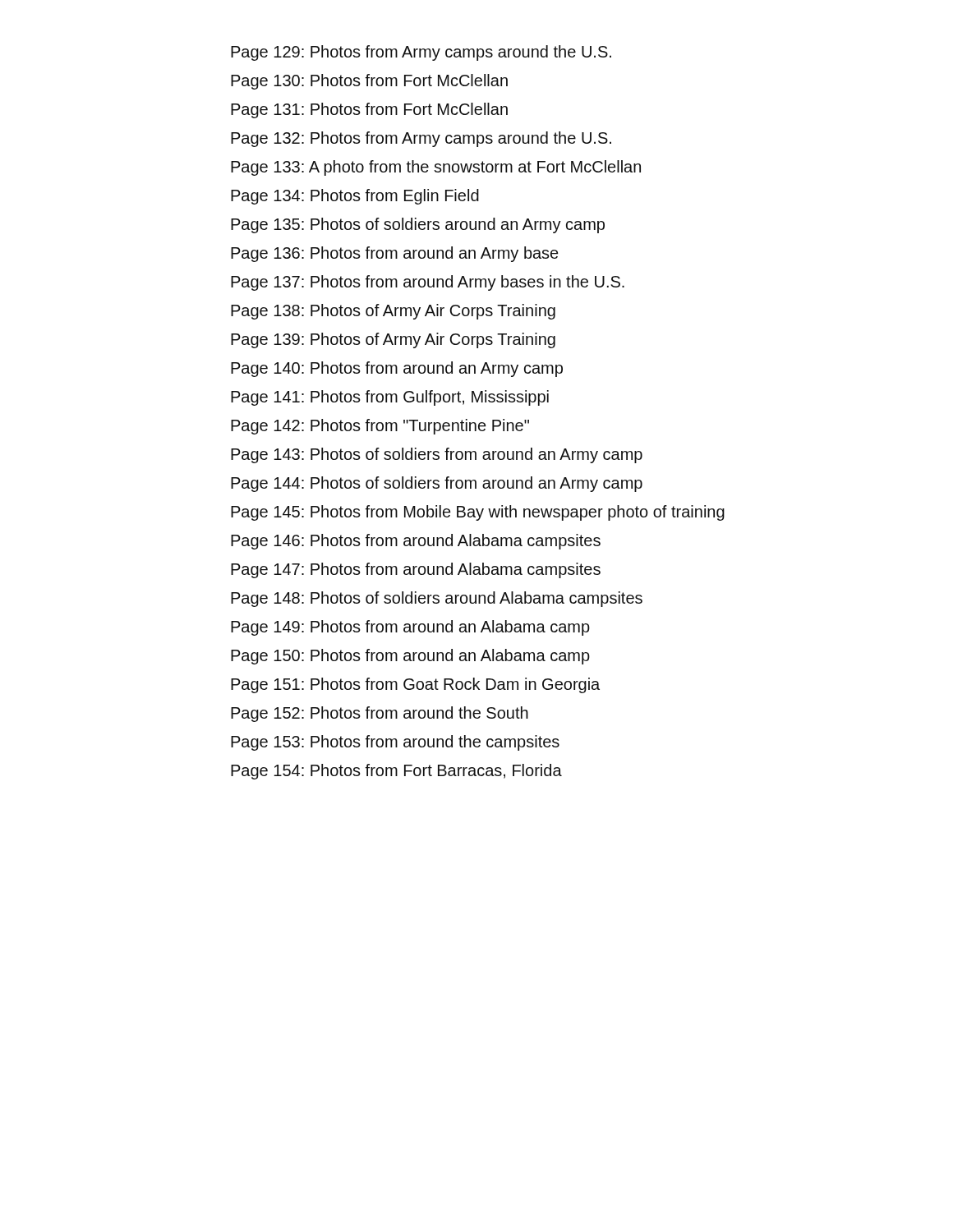Select the region starting "Page 143: Photos of"
Screen dimensions: 1232x953
(436, 454)
